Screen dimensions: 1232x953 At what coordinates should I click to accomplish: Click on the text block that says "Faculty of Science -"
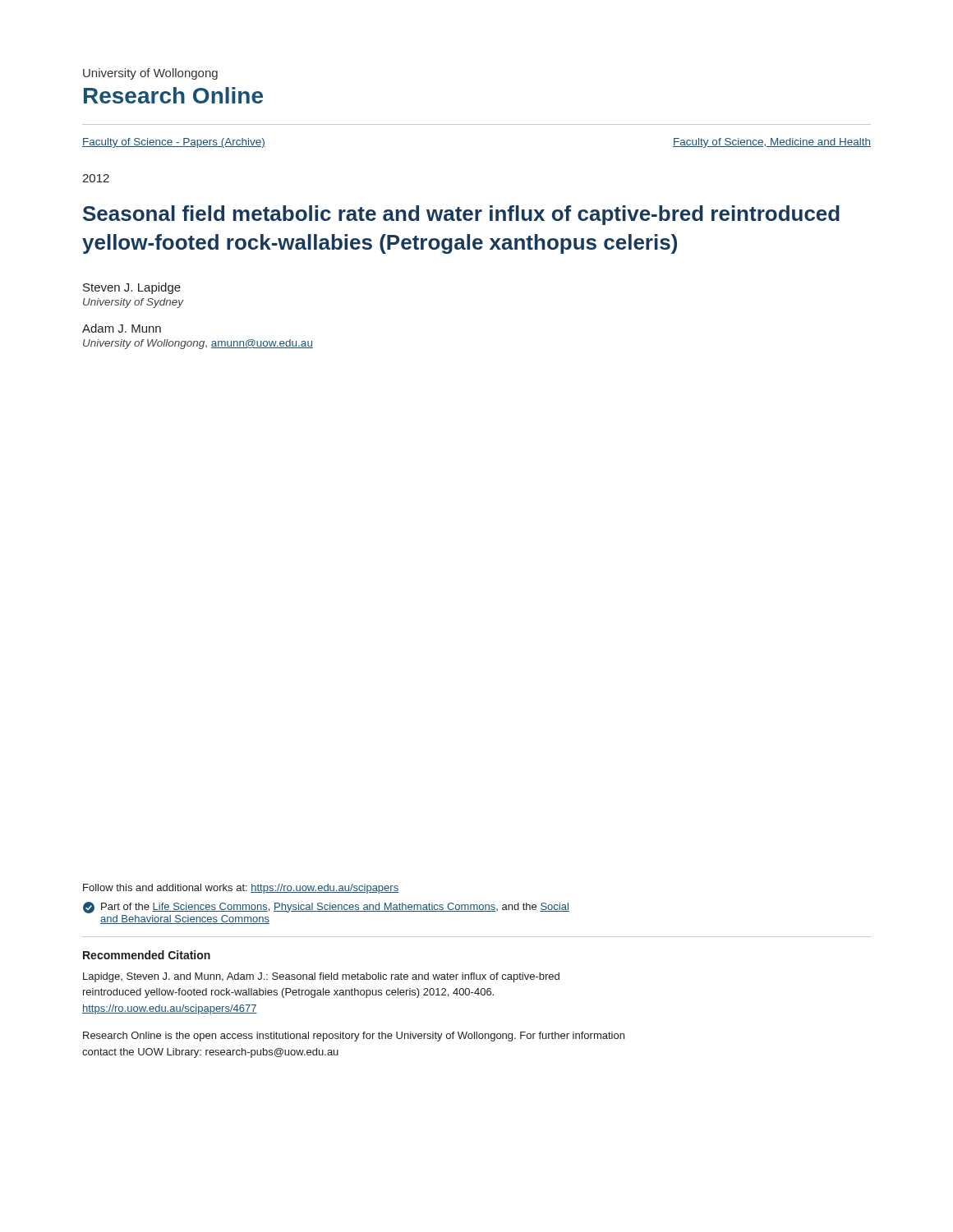coord(174,142)
